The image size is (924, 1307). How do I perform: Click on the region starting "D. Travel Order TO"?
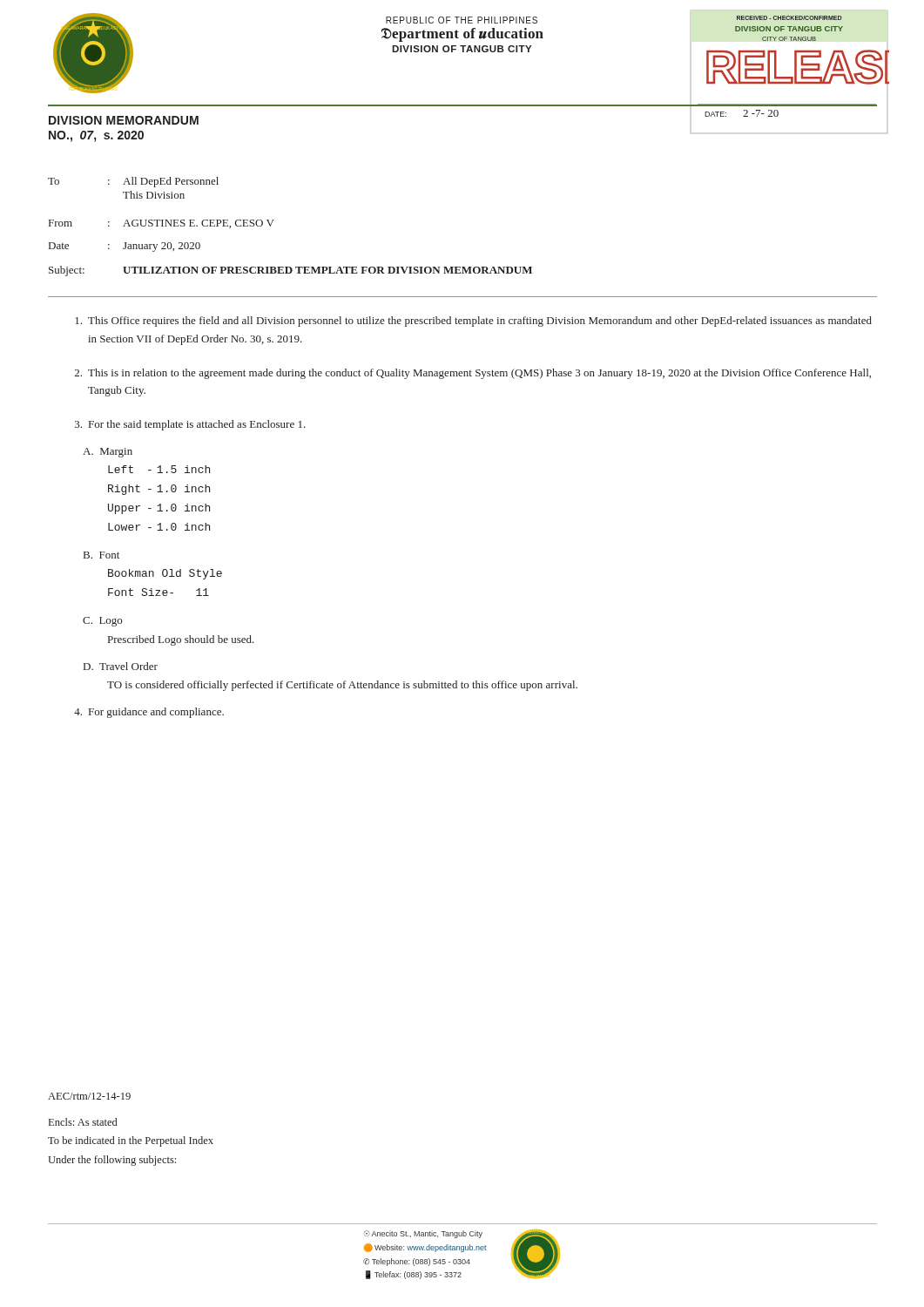(477, 676)
